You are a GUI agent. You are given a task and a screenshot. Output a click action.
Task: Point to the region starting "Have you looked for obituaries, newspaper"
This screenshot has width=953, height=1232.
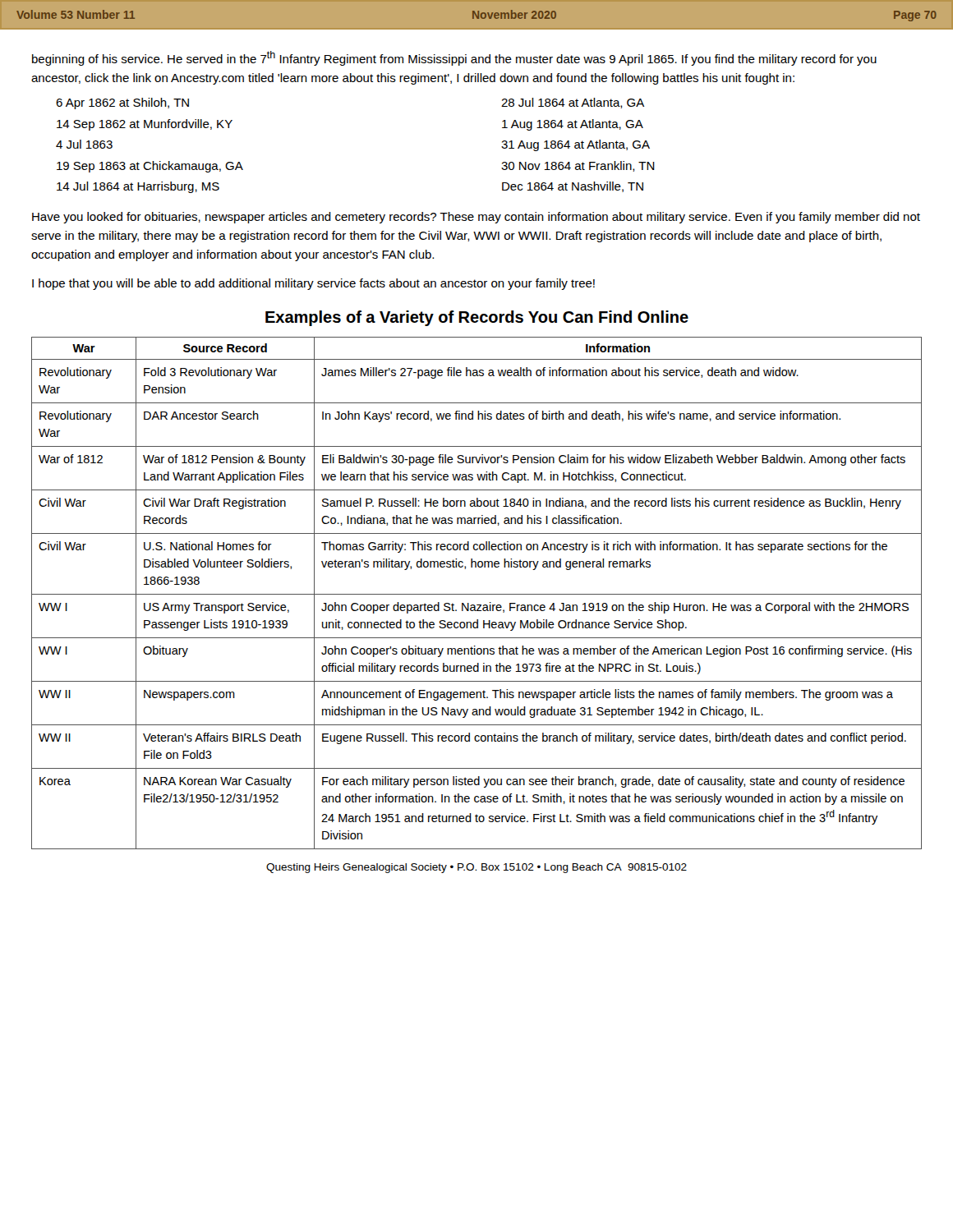click(476, 235)
